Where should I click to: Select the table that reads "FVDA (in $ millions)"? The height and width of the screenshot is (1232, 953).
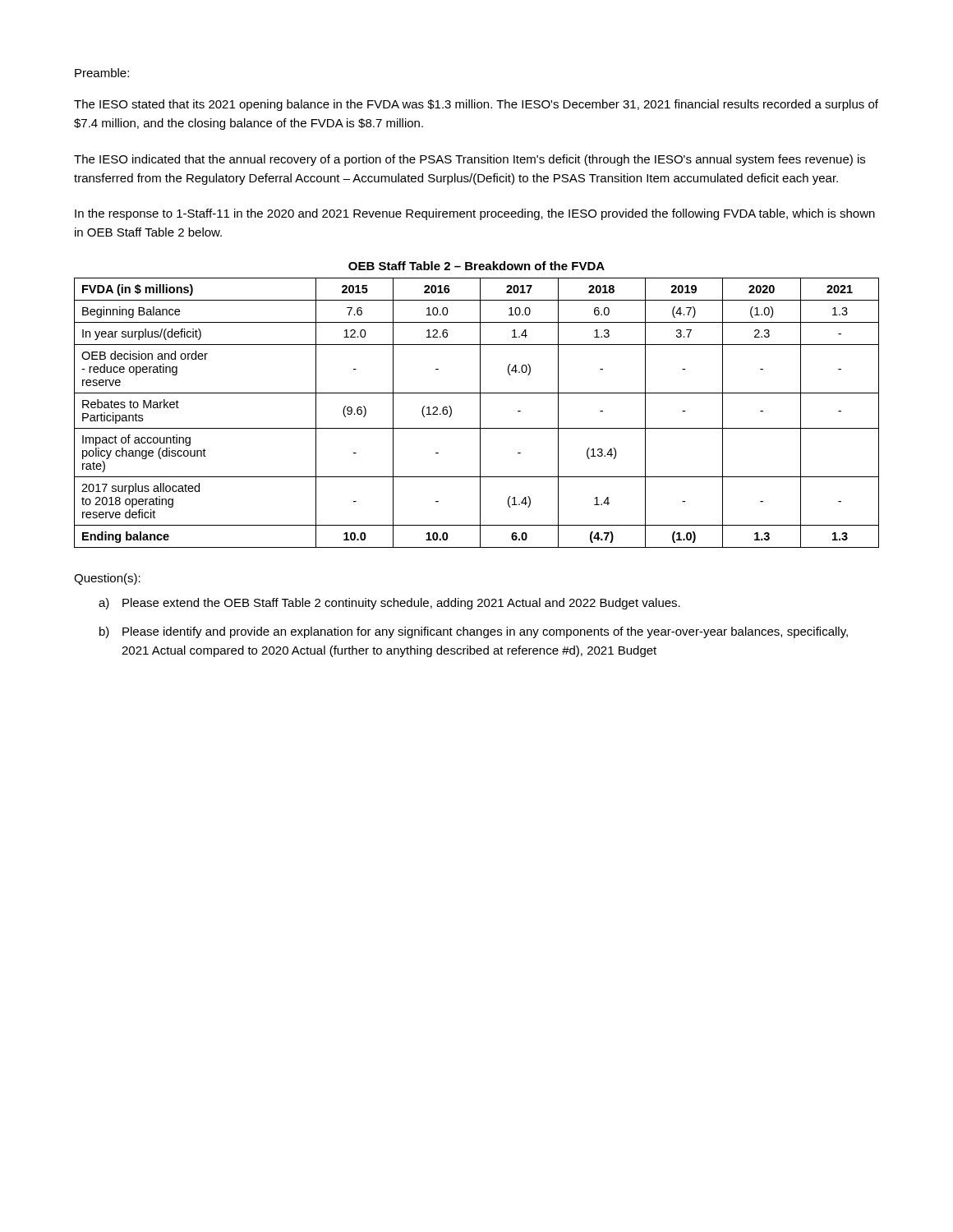pyautogui.click(x=476, y=412)
